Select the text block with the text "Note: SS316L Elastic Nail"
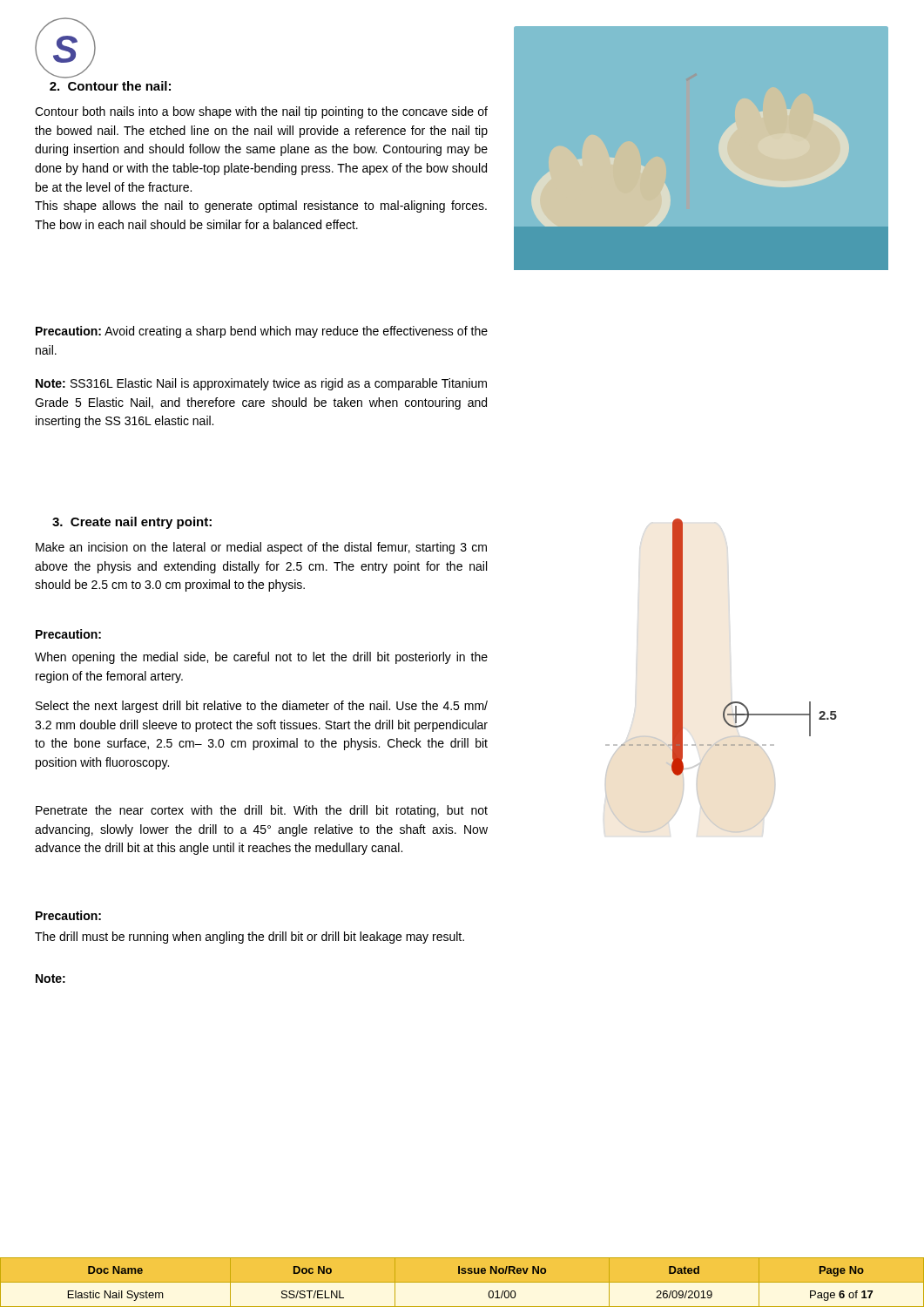 tap(261, 402)
